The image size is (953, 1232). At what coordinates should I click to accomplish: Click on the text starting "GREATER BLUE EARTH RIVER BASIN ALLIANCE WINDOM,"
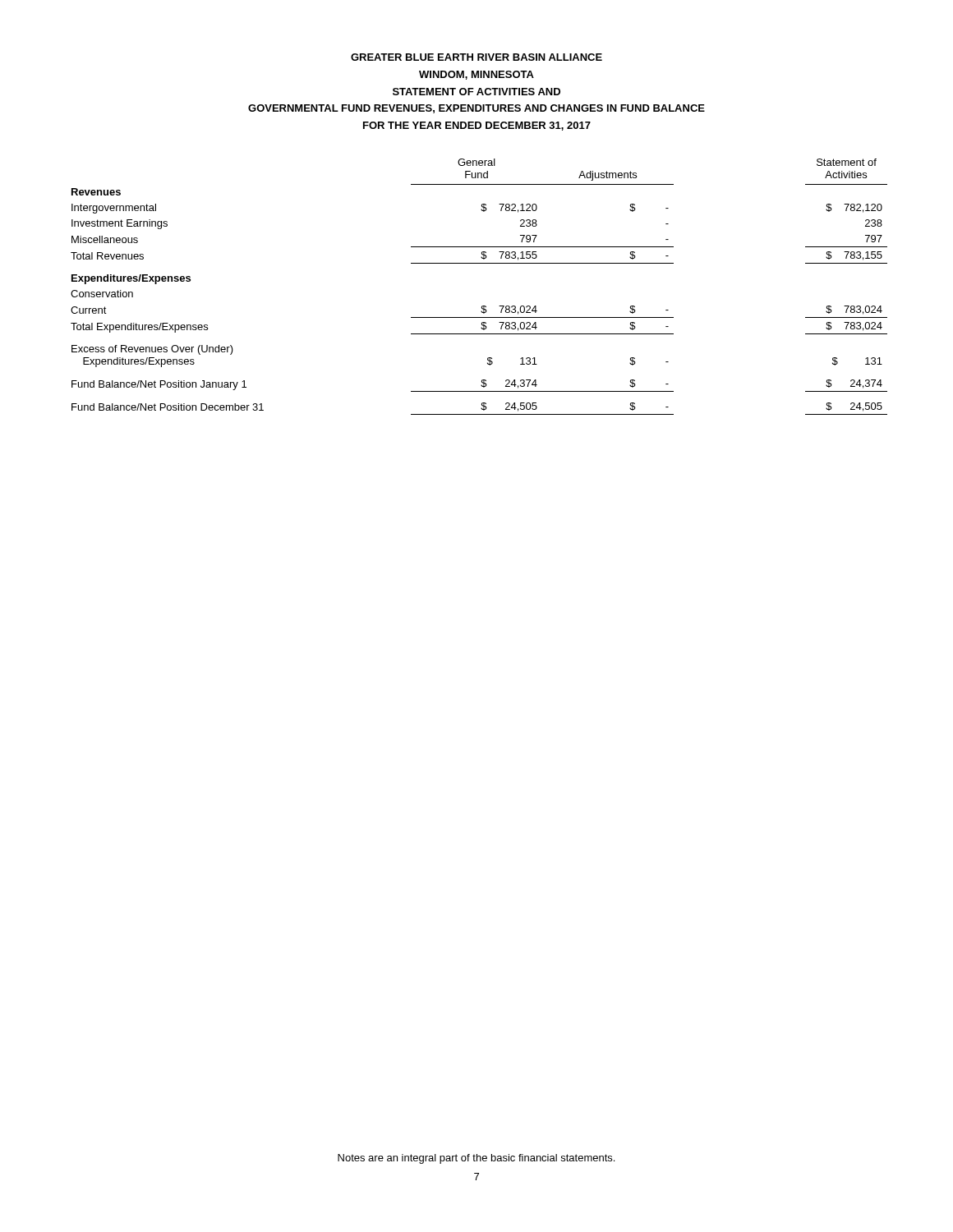point(476,92)
